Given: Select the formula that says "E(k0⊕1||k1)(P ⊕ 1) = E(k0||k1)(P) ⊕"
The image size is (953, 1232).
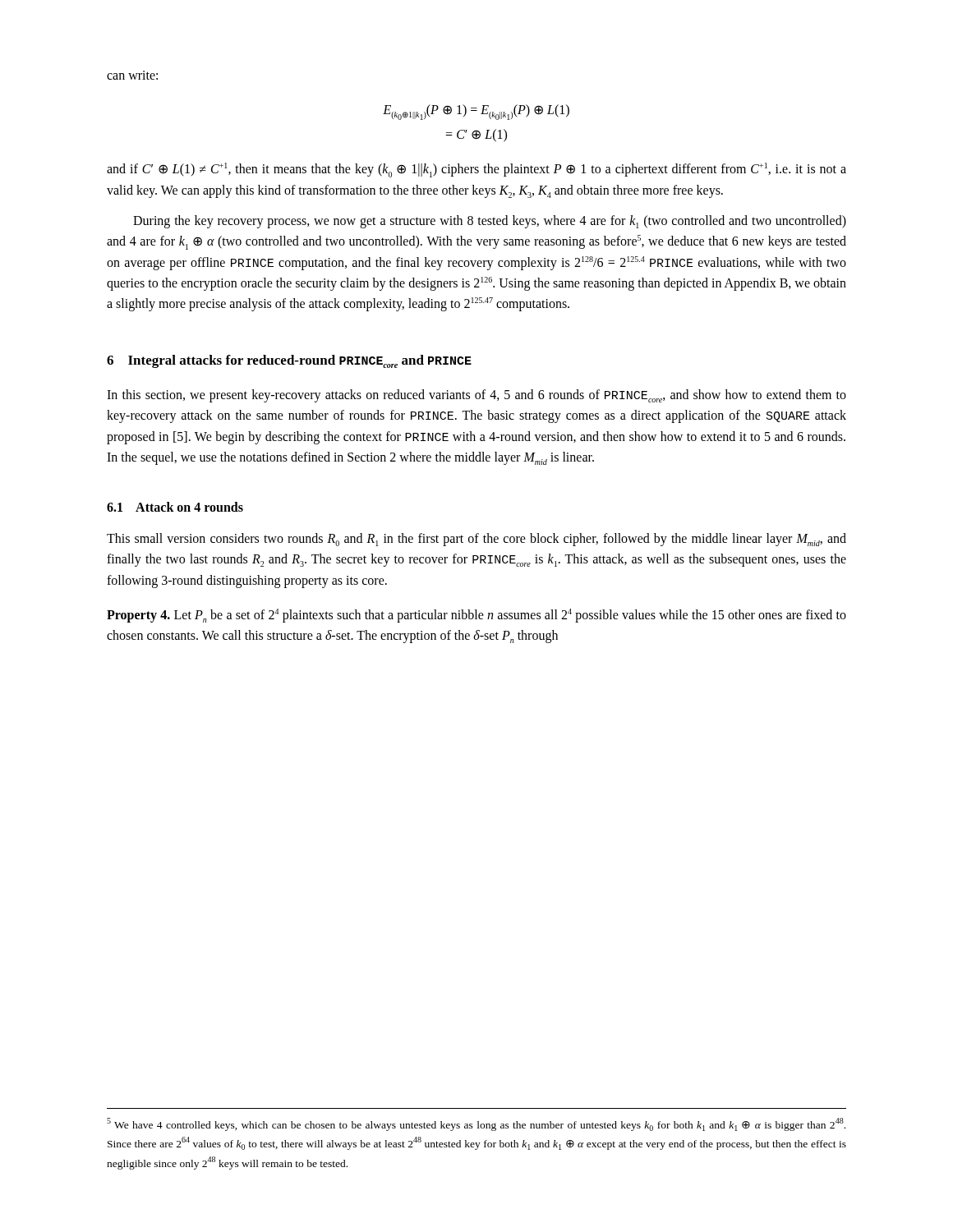Looking at the screenshot, I should tap(476, 122).
